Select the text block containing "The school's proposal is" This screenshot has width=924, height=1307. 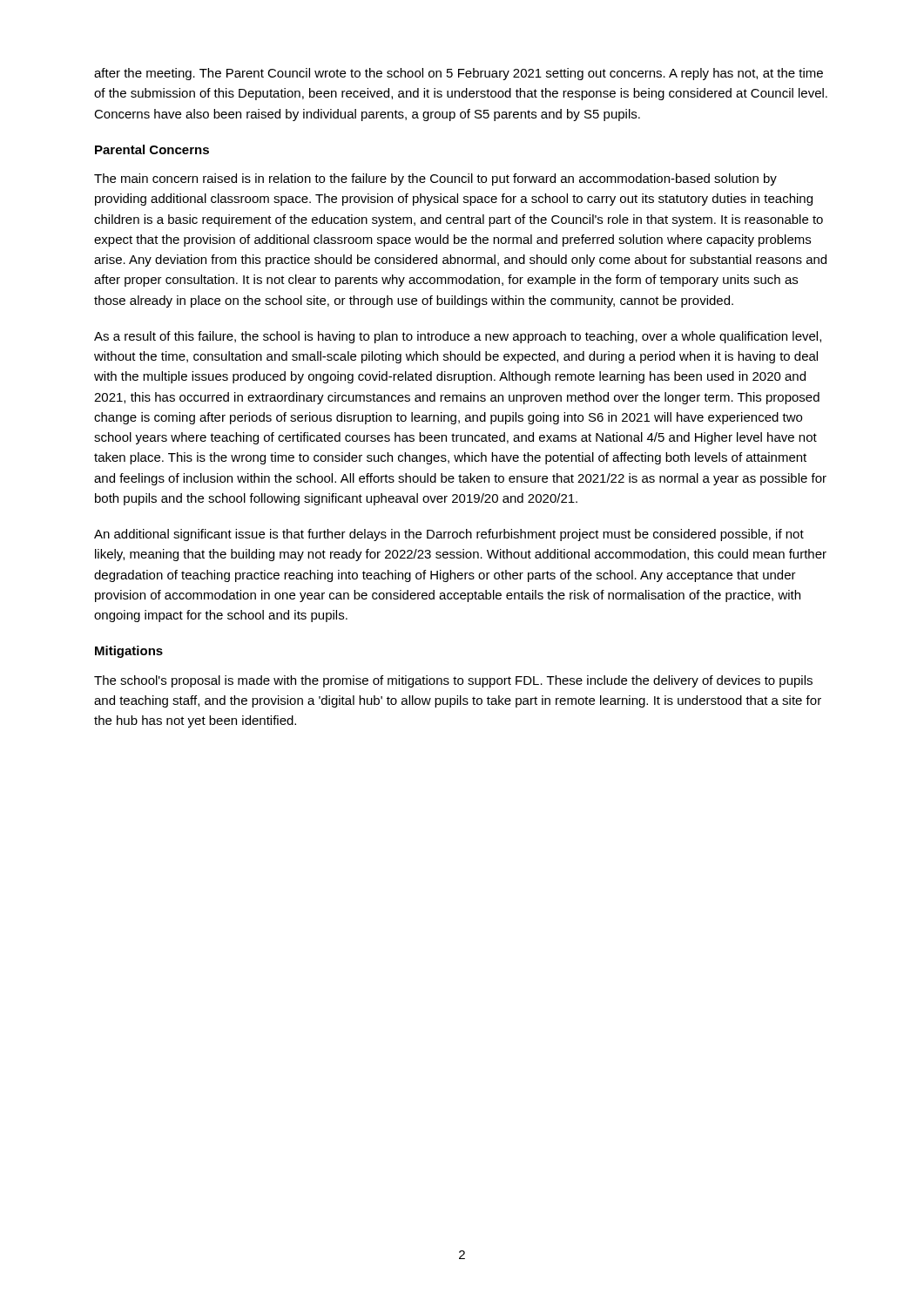(x=458, y=700)
